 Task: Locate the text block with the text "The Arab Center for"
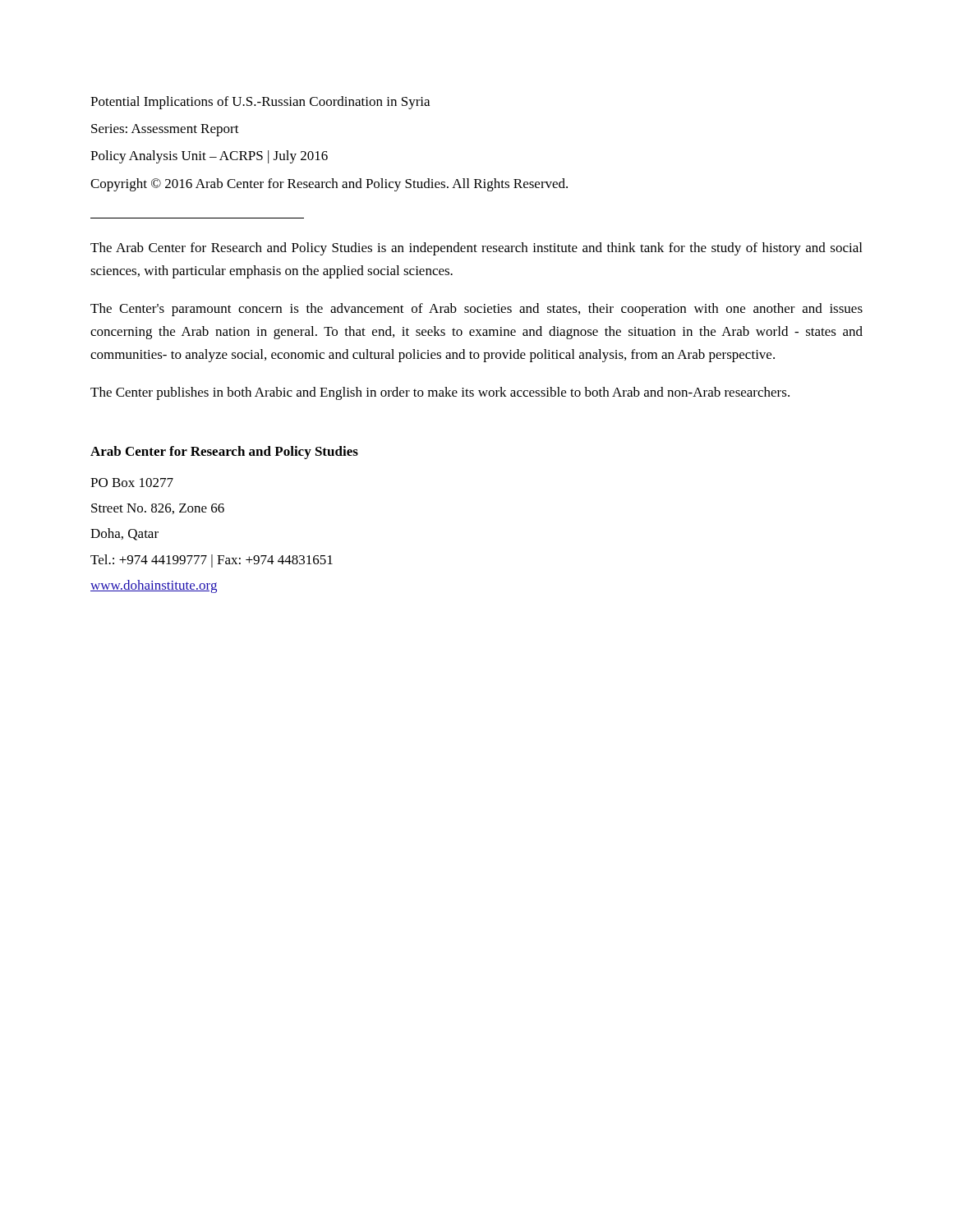click(476, 259)
